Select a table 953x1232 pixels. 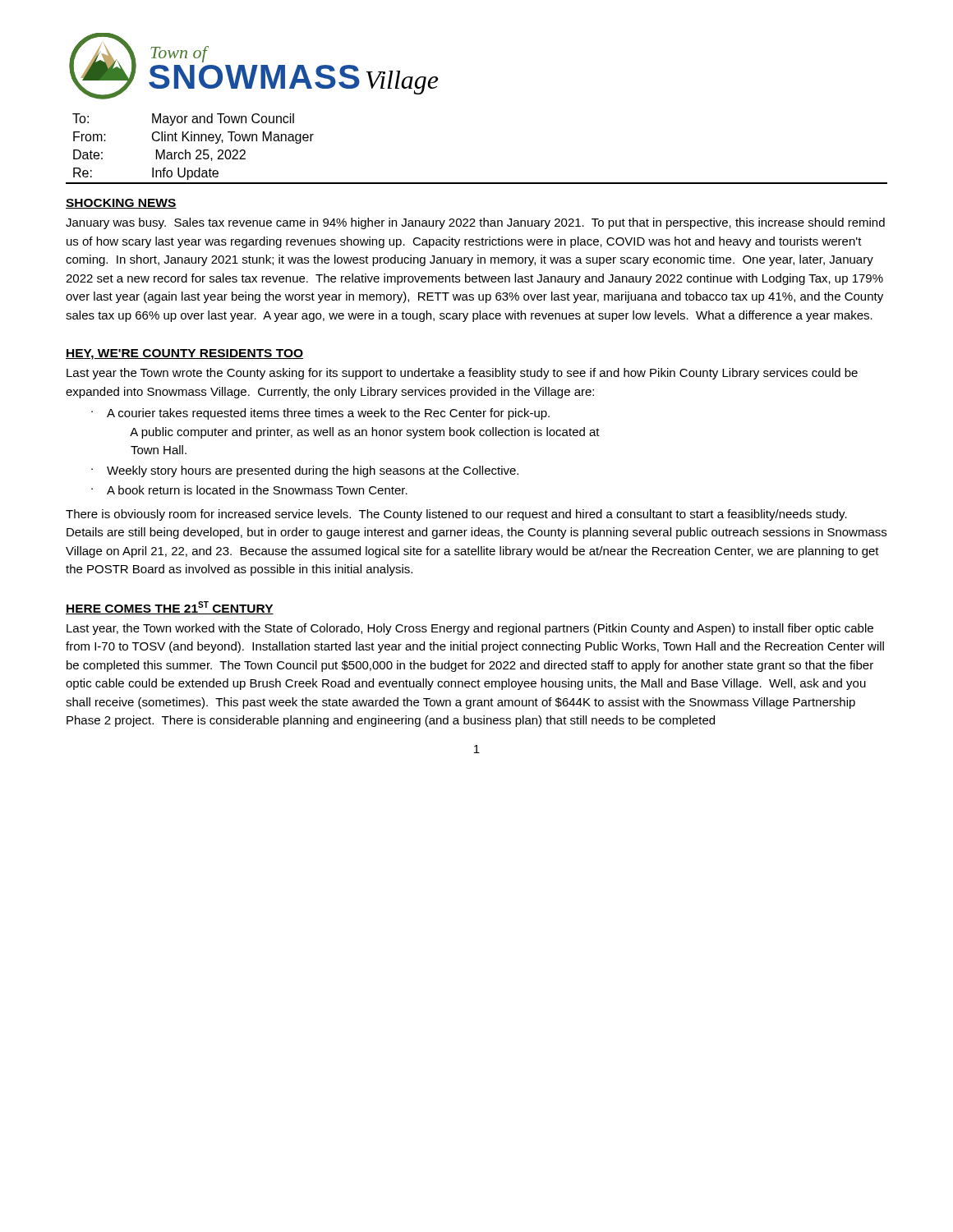476,147
